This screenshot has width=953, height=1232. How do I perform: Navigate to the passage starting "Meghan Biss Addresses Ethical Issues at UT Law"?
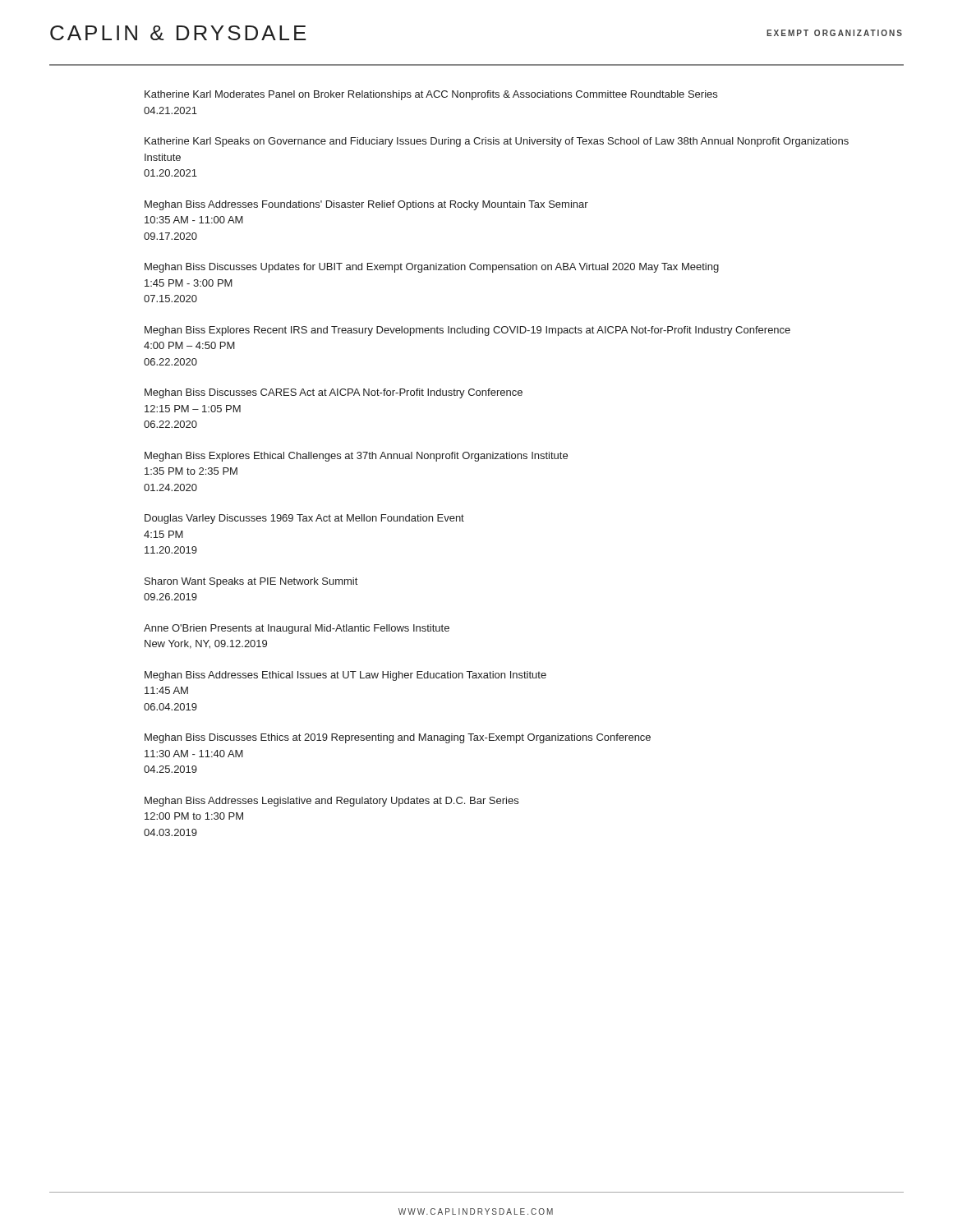(x=345, y=676)
